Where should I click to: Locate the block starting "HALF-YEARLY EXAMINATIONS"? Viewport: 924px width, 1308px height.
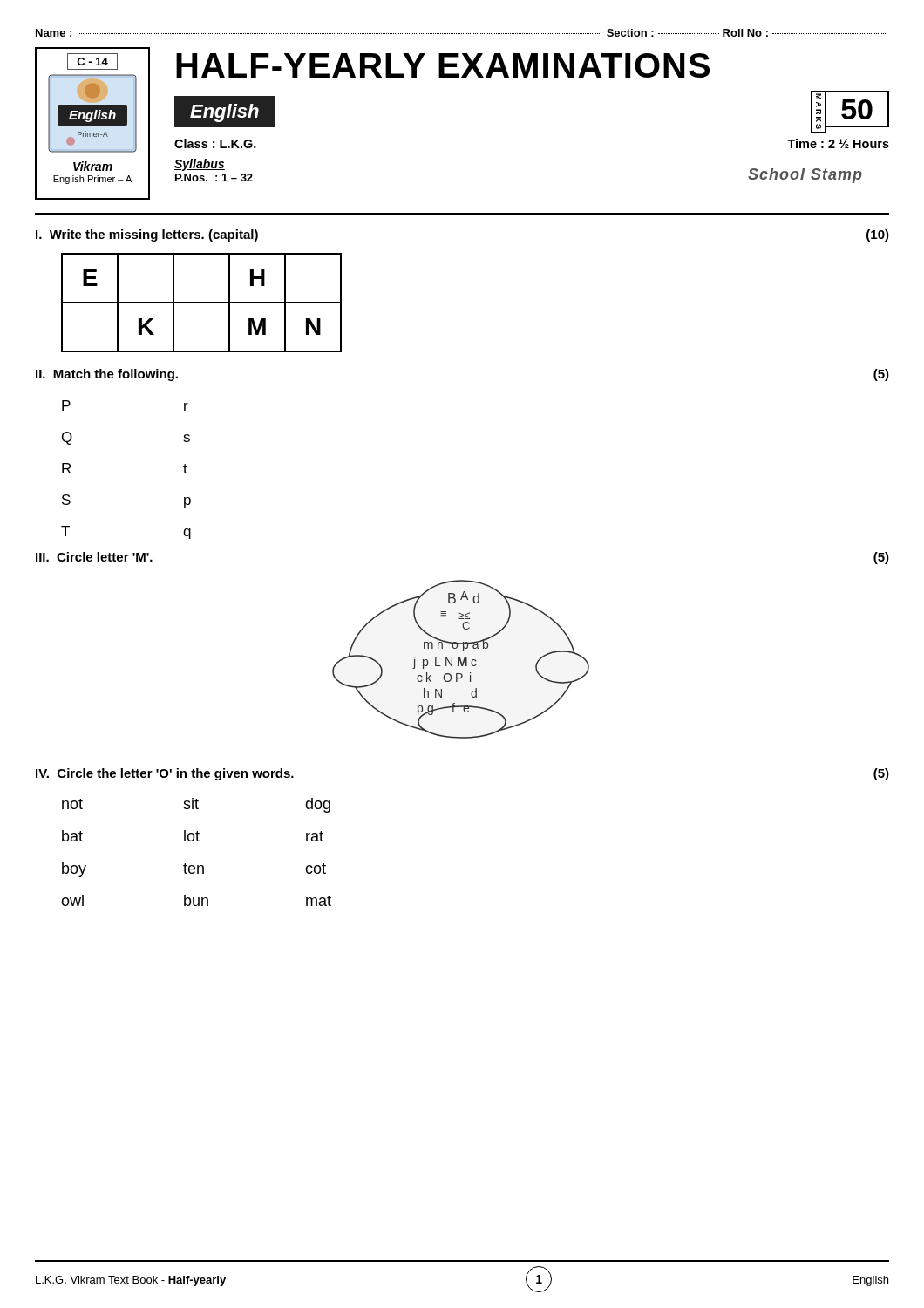[443, 65]
